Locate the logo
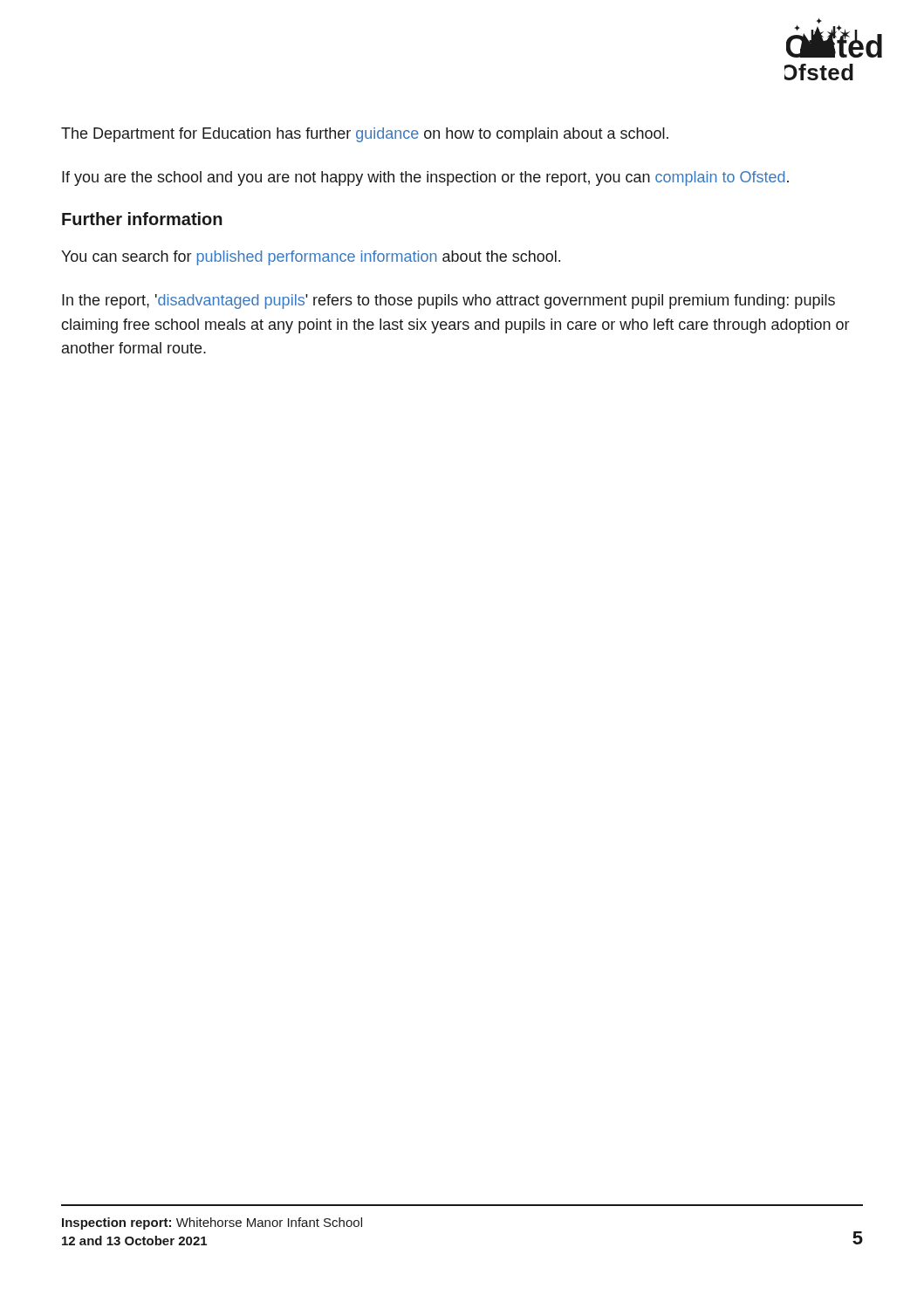The width and height of the screenshot is (924, 1309). [x=837, y=59]
